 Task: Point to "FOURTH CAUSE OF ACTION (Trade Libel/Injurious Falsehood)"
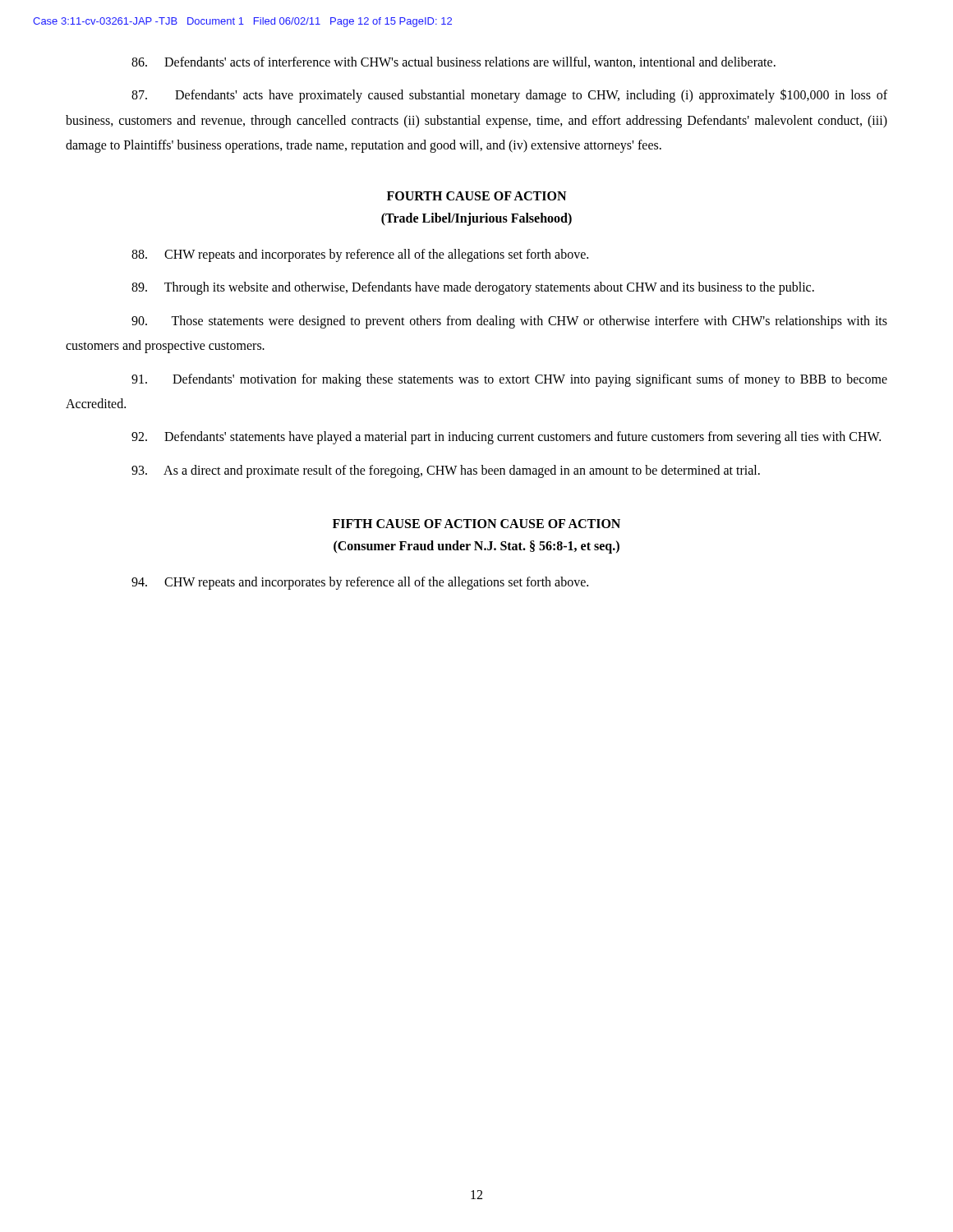pos(476,207)
